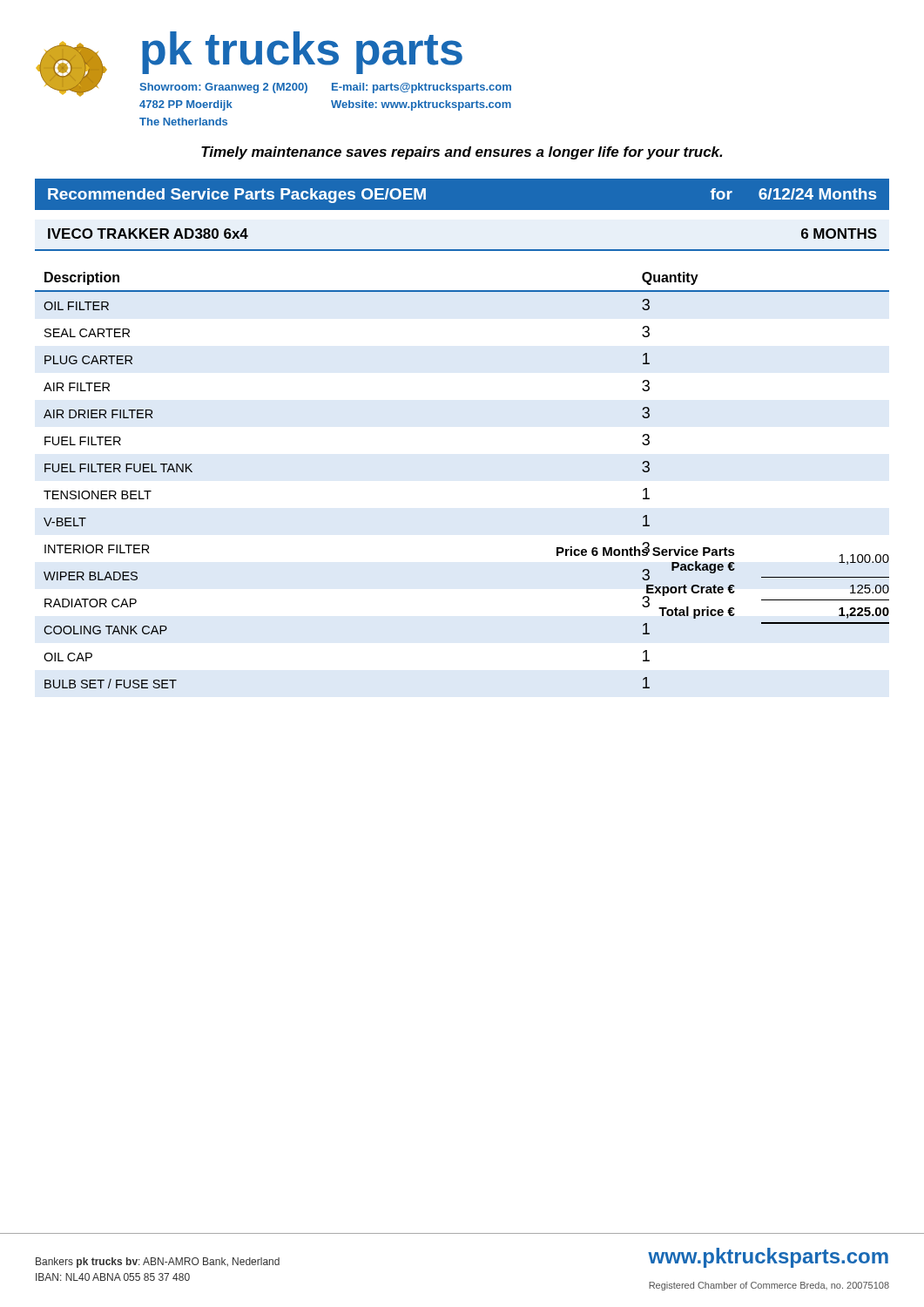Click the passage that begins "Timely maintenance saves repairs and"
924x1307 pixels.
point(462,152)
